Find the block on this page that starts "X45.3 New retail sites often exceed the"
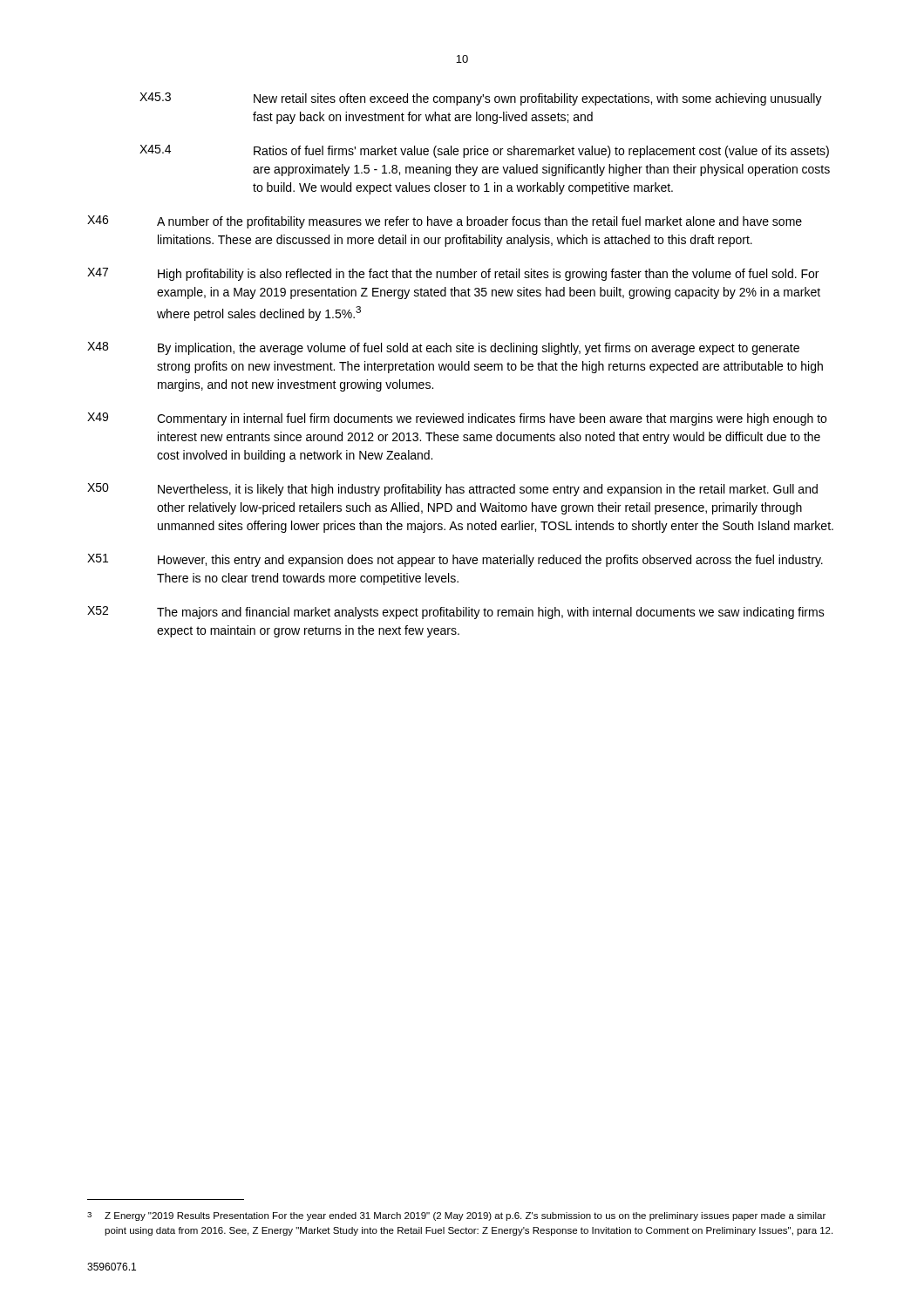 point(462,108)
